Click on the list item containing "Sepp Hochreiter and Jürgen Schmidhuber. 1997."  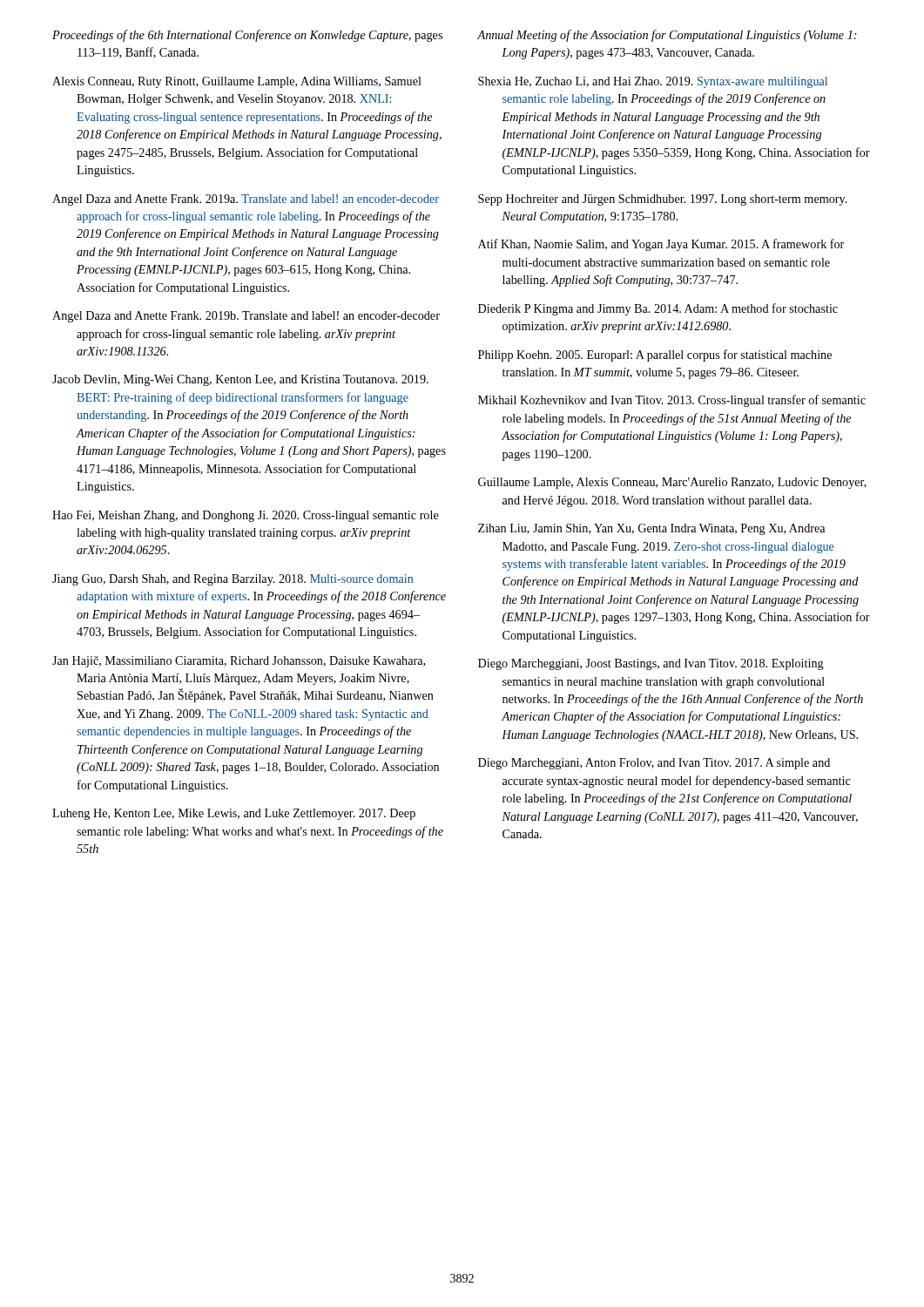click(x=675, y=207)
